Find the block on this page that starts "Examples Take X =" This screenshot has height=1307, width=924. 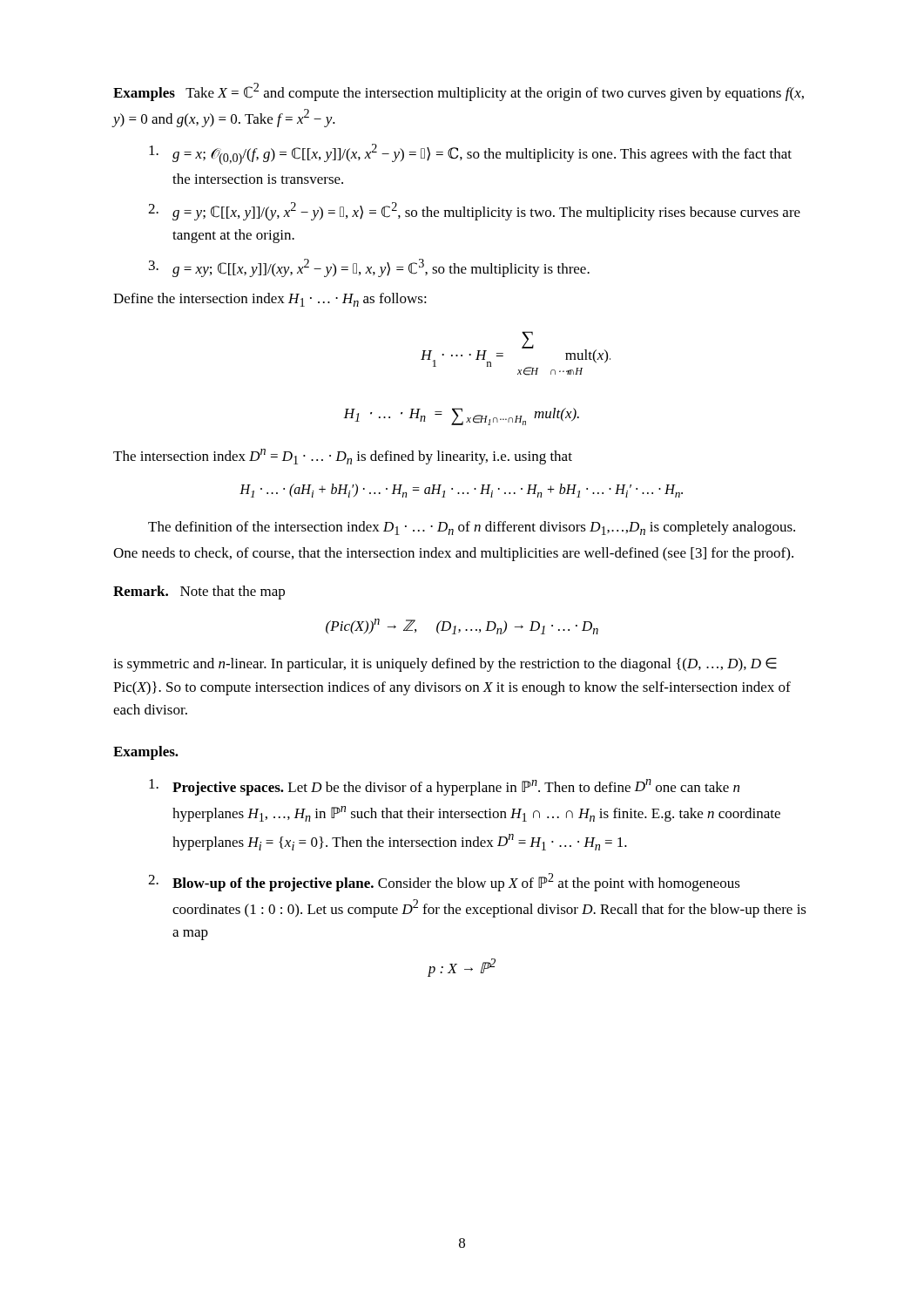pyautogui.click(x=459, y=104)
